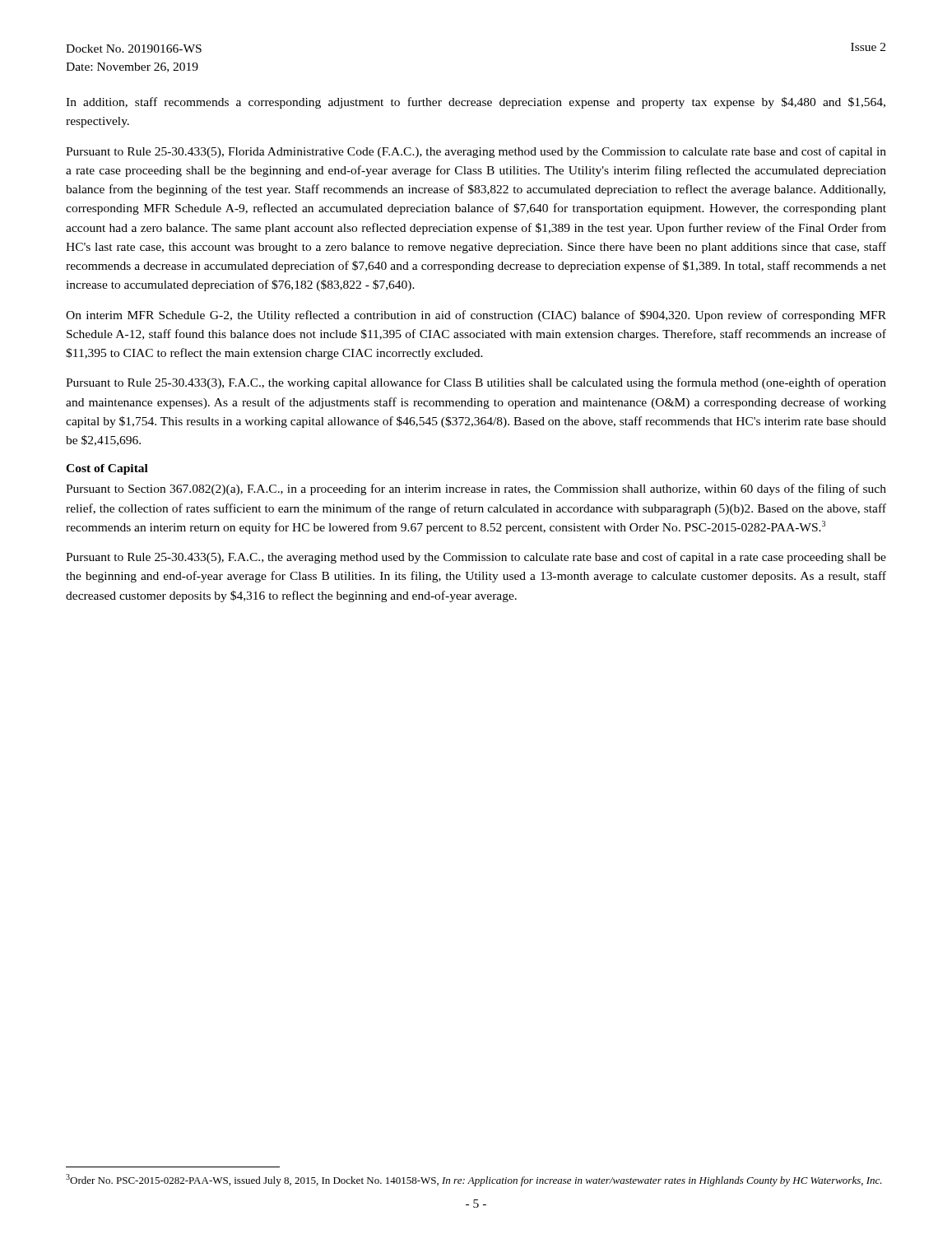
Task: Find the text block that says "Pursuant to Rule 25-30.433(5), Florida Administrative Code (F.A.C.),"
Action: click(476, 218)
